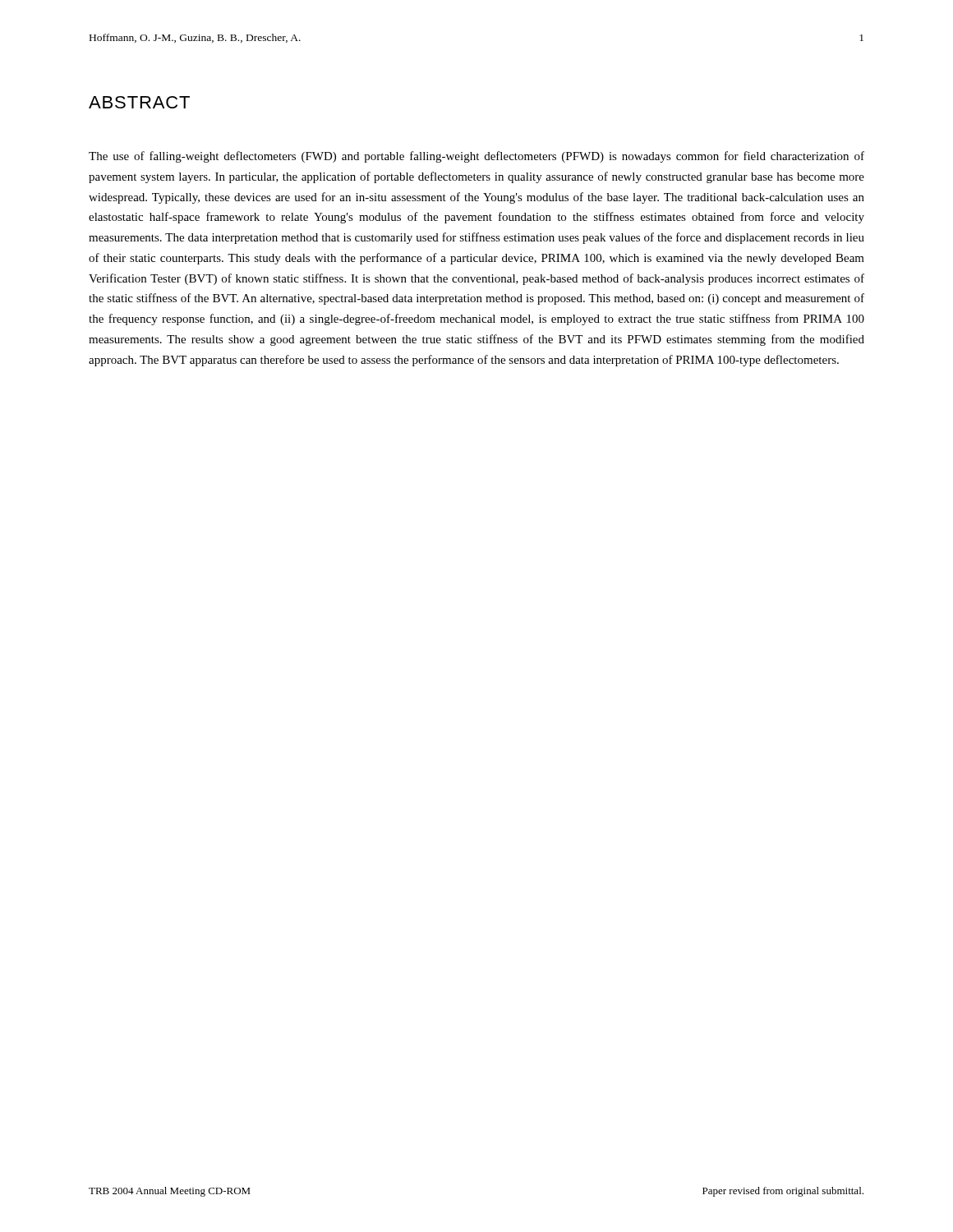Locate the text block with the text "The use of falling-weight deflectometers"
Viewport: 953px width, 1232px height.
point(476,258)
